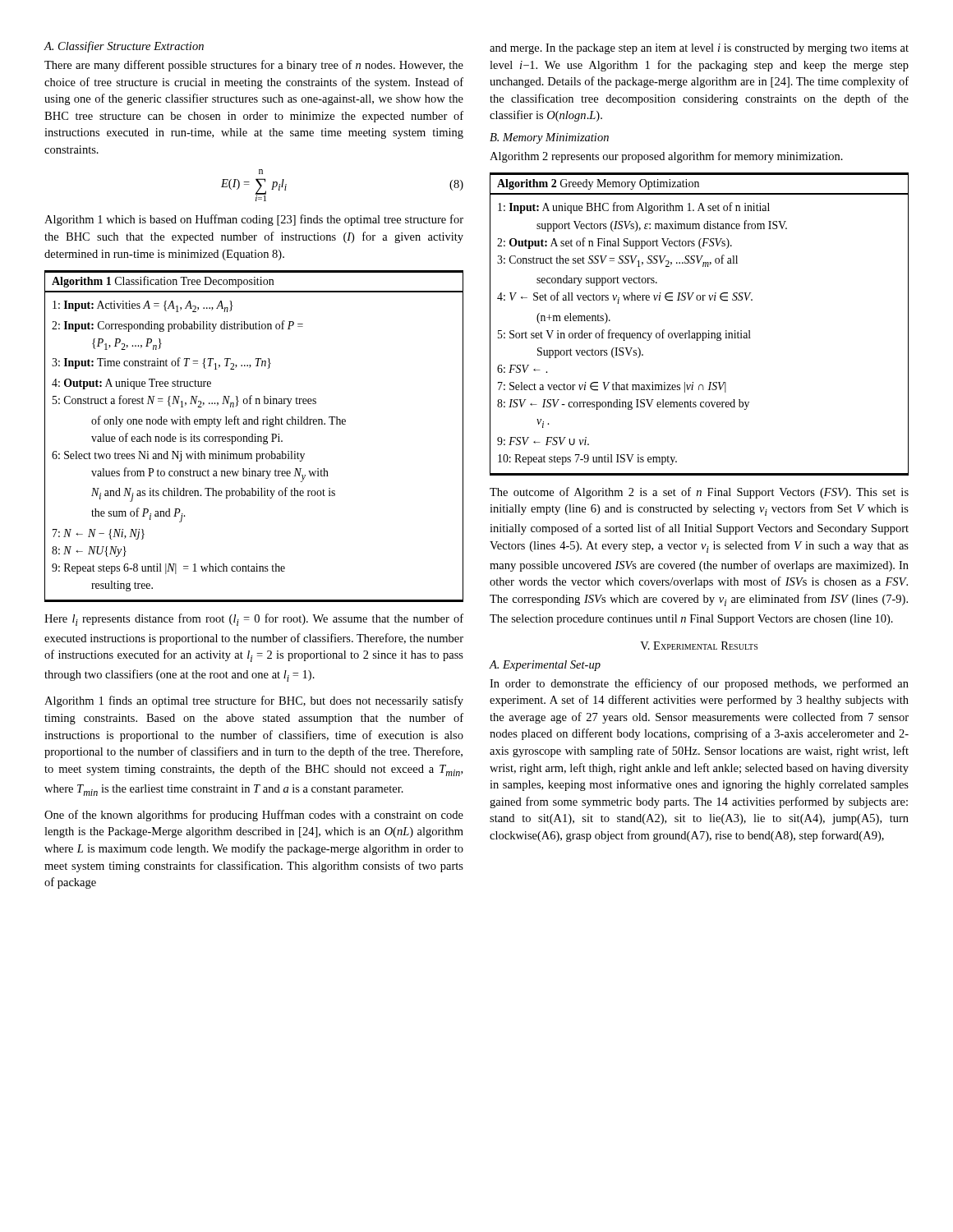
Task: Point to the block beginning "Algorithm 2 represents our proposed algorithm for"
Action: pos(699,156)
